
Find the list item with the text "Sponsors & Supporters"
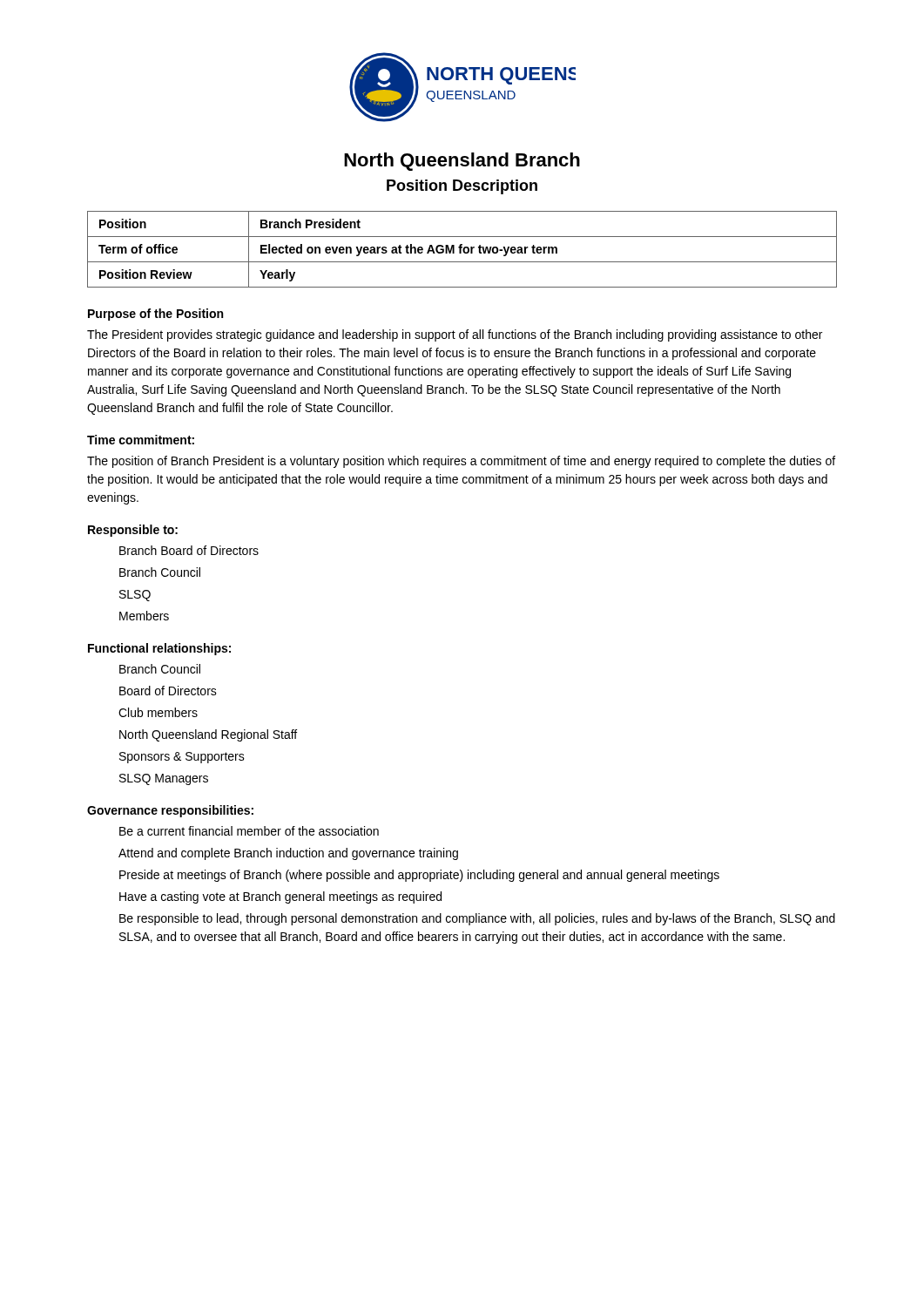[x=181, y=756]
